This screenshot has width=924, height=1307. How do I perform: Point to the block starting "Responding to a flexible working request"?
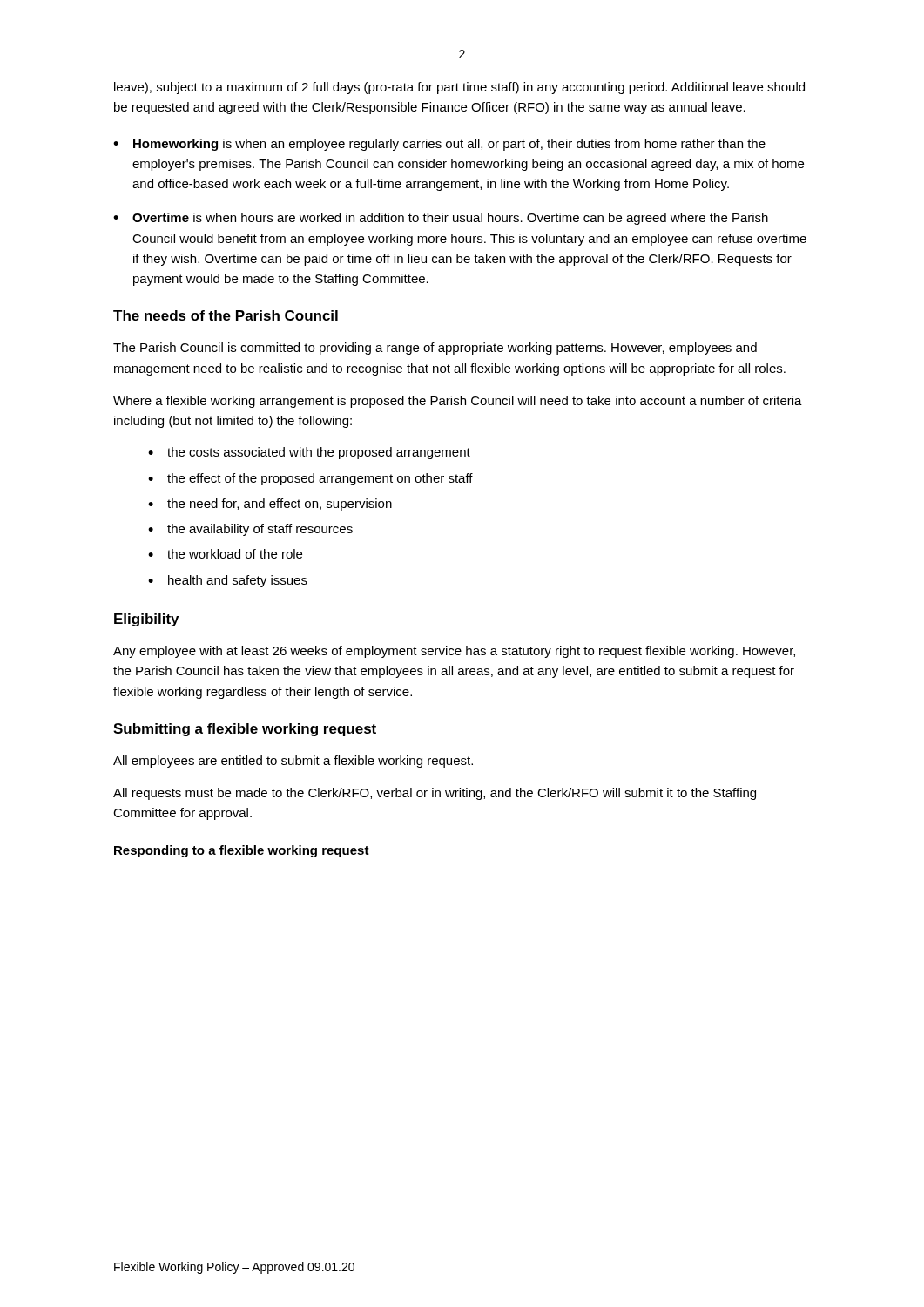(x=241, y=850)
